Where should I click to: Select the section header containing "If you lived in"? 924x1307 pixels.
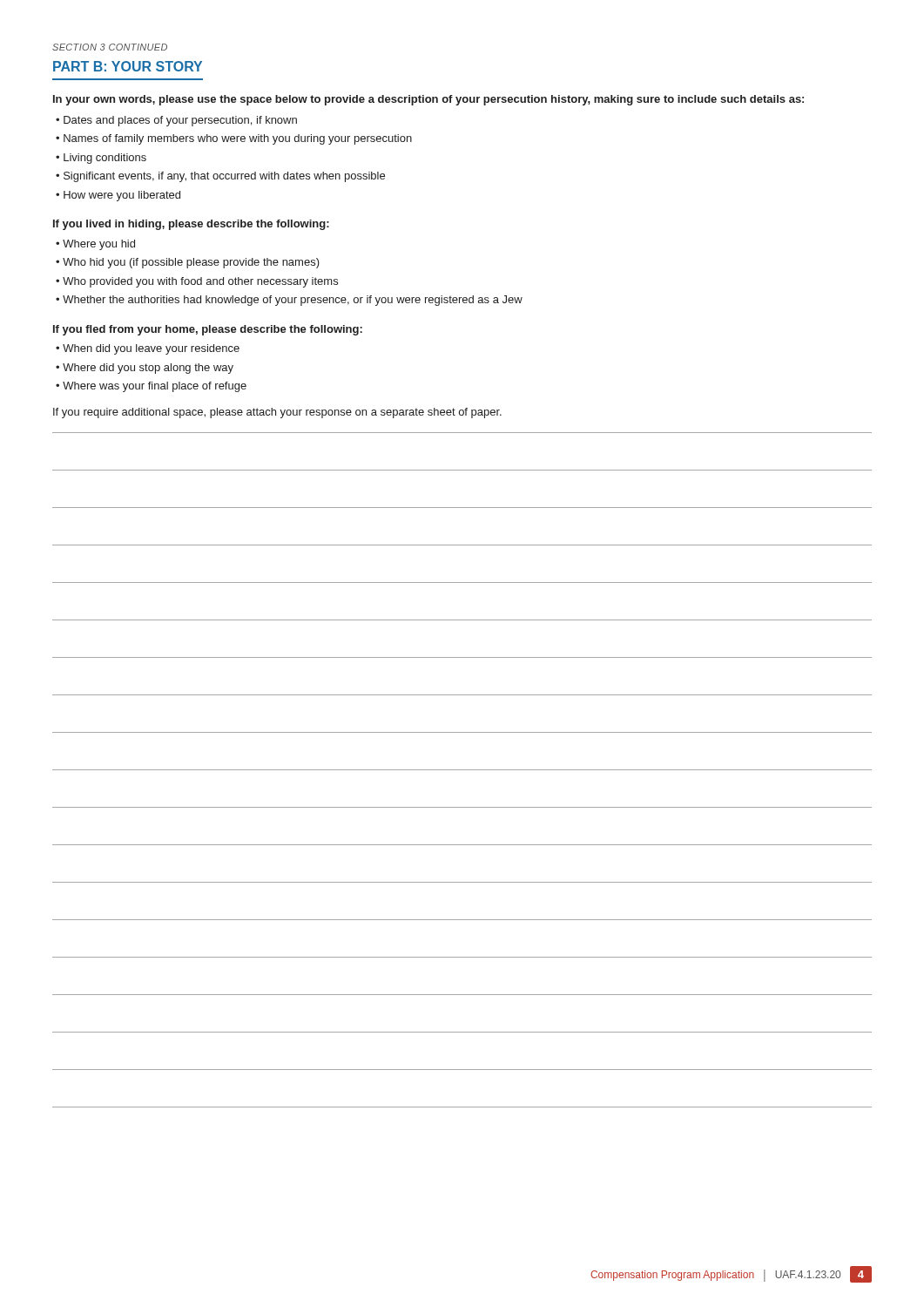point(191,223)
